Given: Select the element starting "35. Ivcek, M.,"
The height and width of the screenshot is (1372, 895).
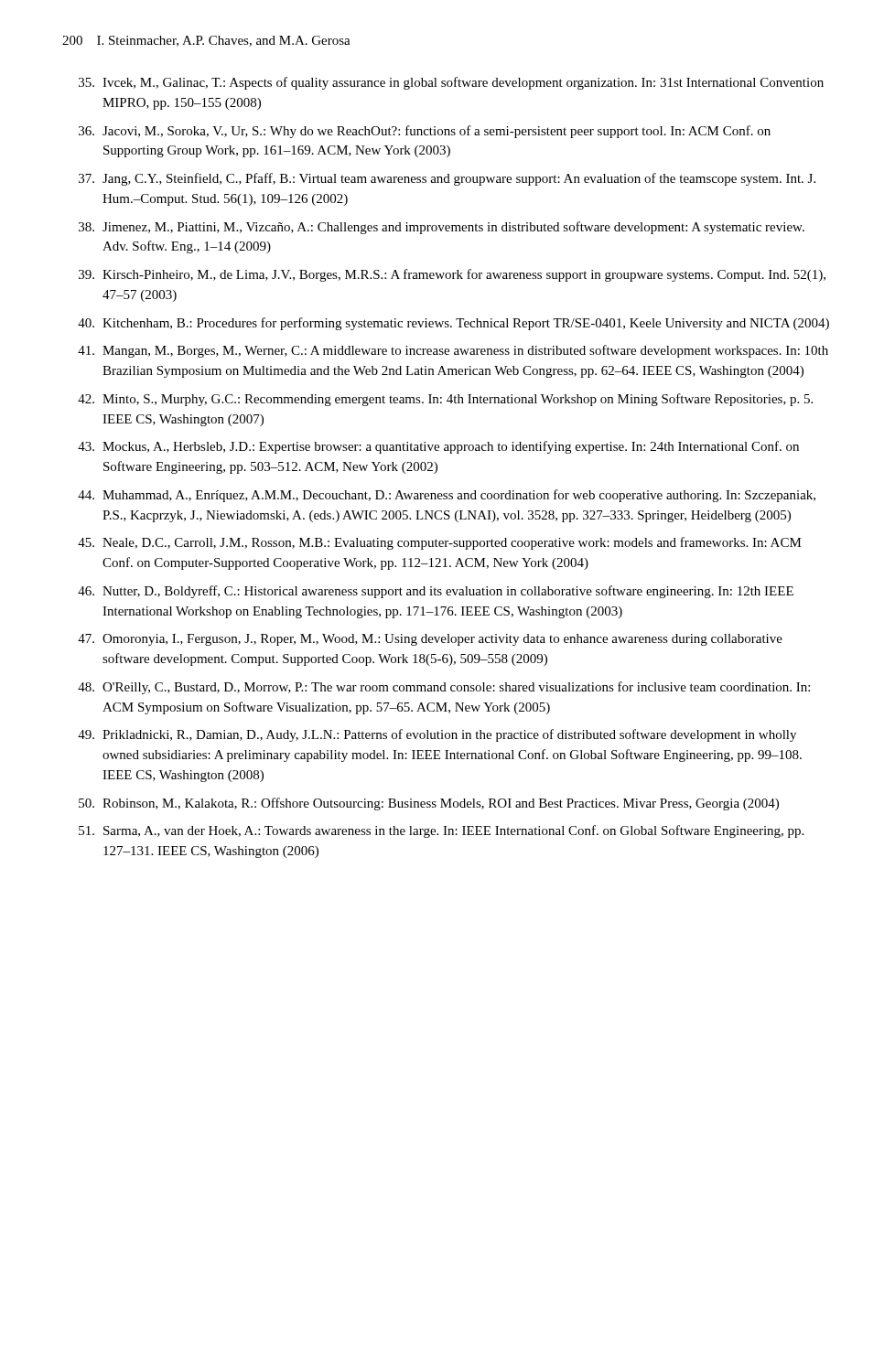Looking at the screenshot, I should point(448,93).
